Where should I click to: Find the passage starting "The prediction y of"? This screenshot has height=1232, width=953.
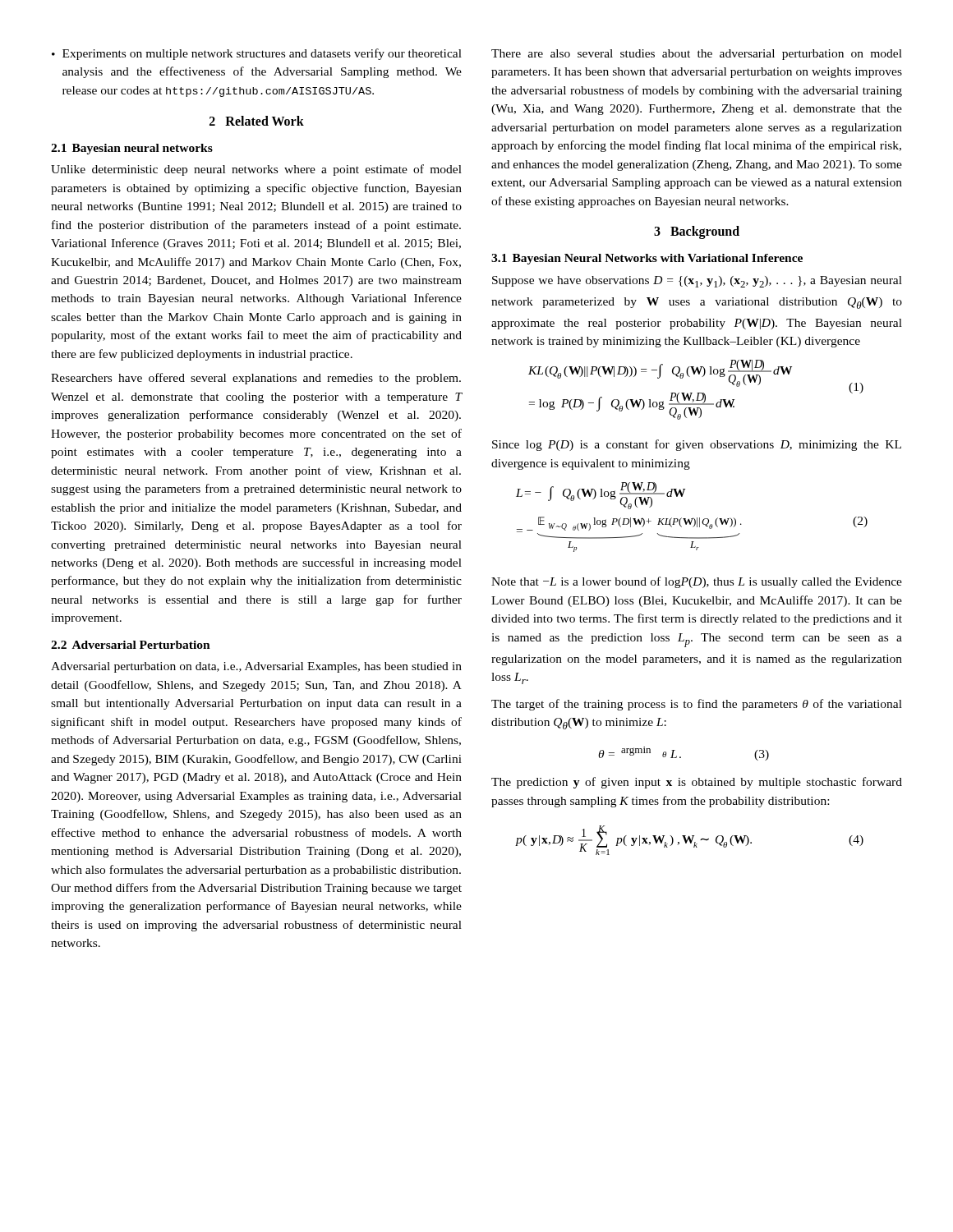click(x=697, y=791)
